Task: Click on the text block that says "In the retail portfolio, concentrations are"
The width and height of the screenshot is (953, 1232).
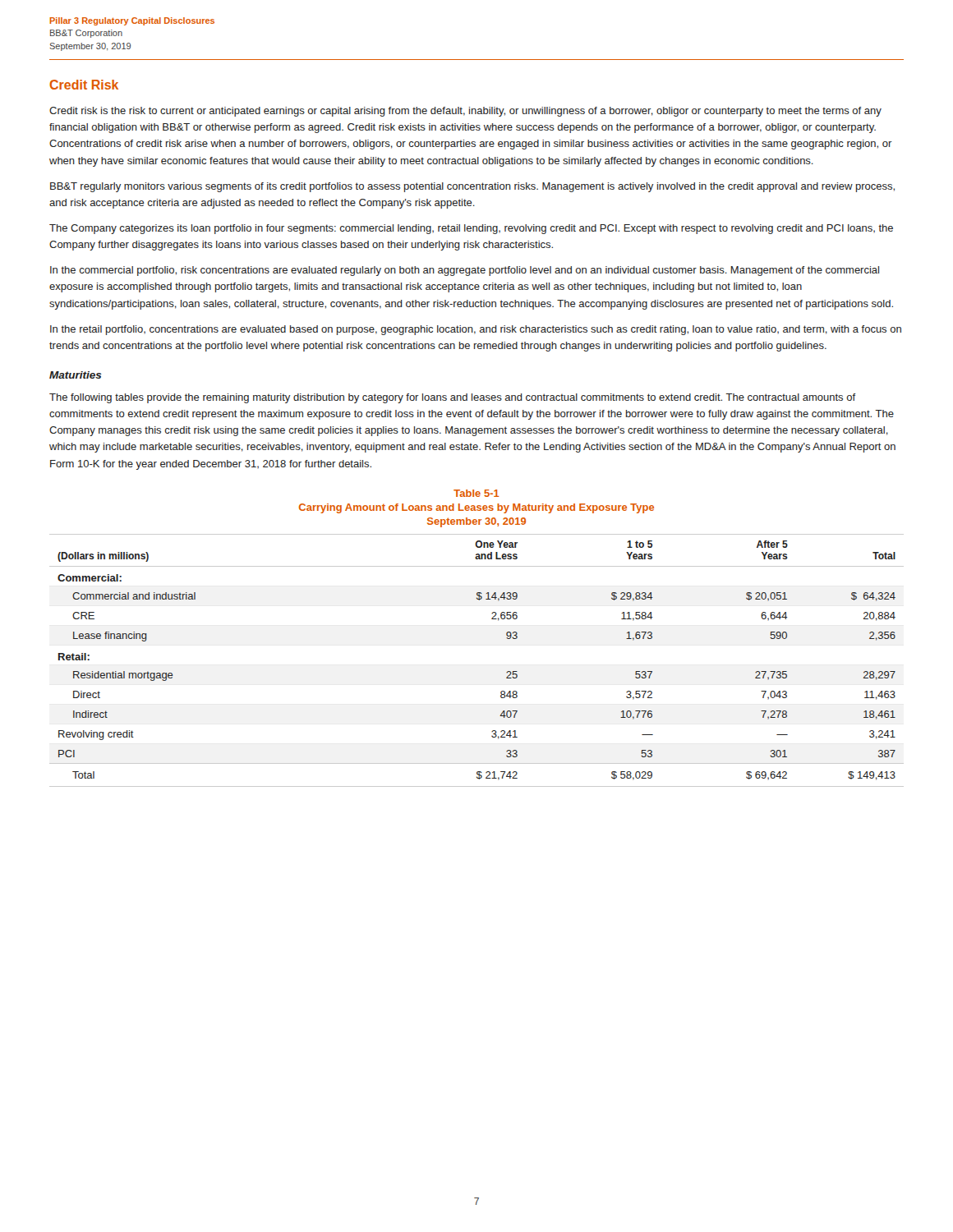Action: [x=476, y=337]
